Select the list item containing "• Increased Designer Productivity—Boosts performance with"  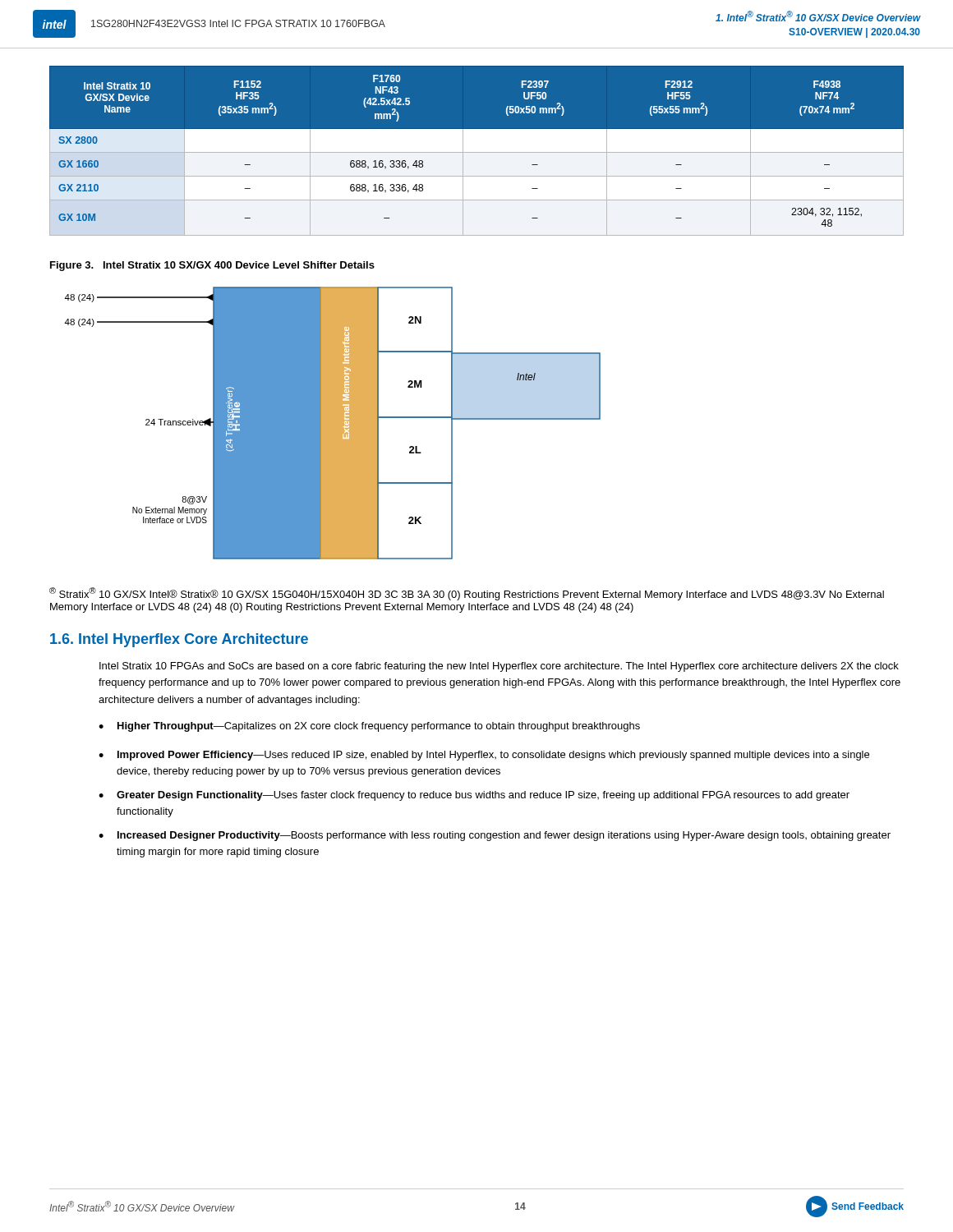[501, 844]
